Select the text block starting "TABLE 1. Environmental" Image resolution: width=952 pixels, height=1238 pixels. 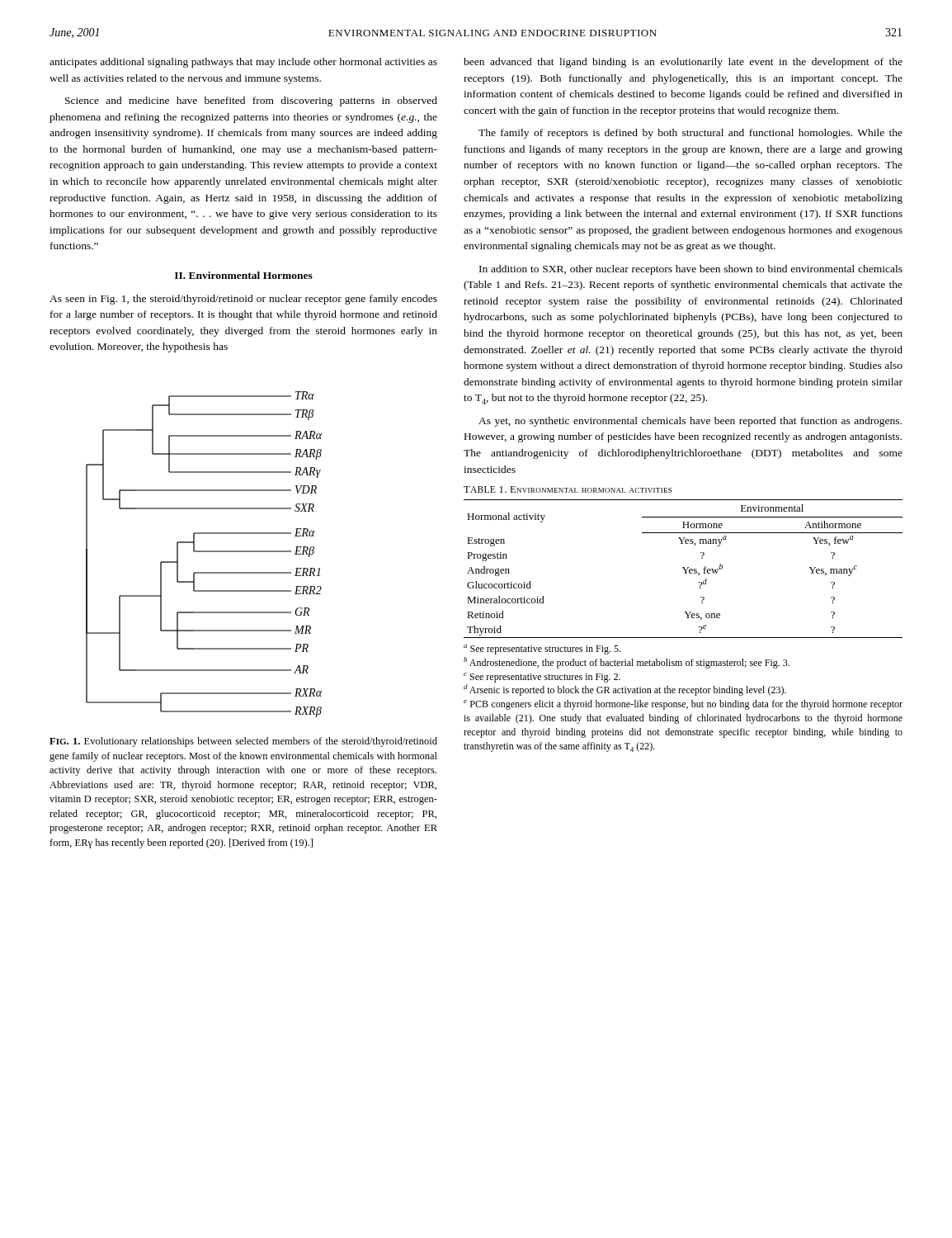(568, 489)
